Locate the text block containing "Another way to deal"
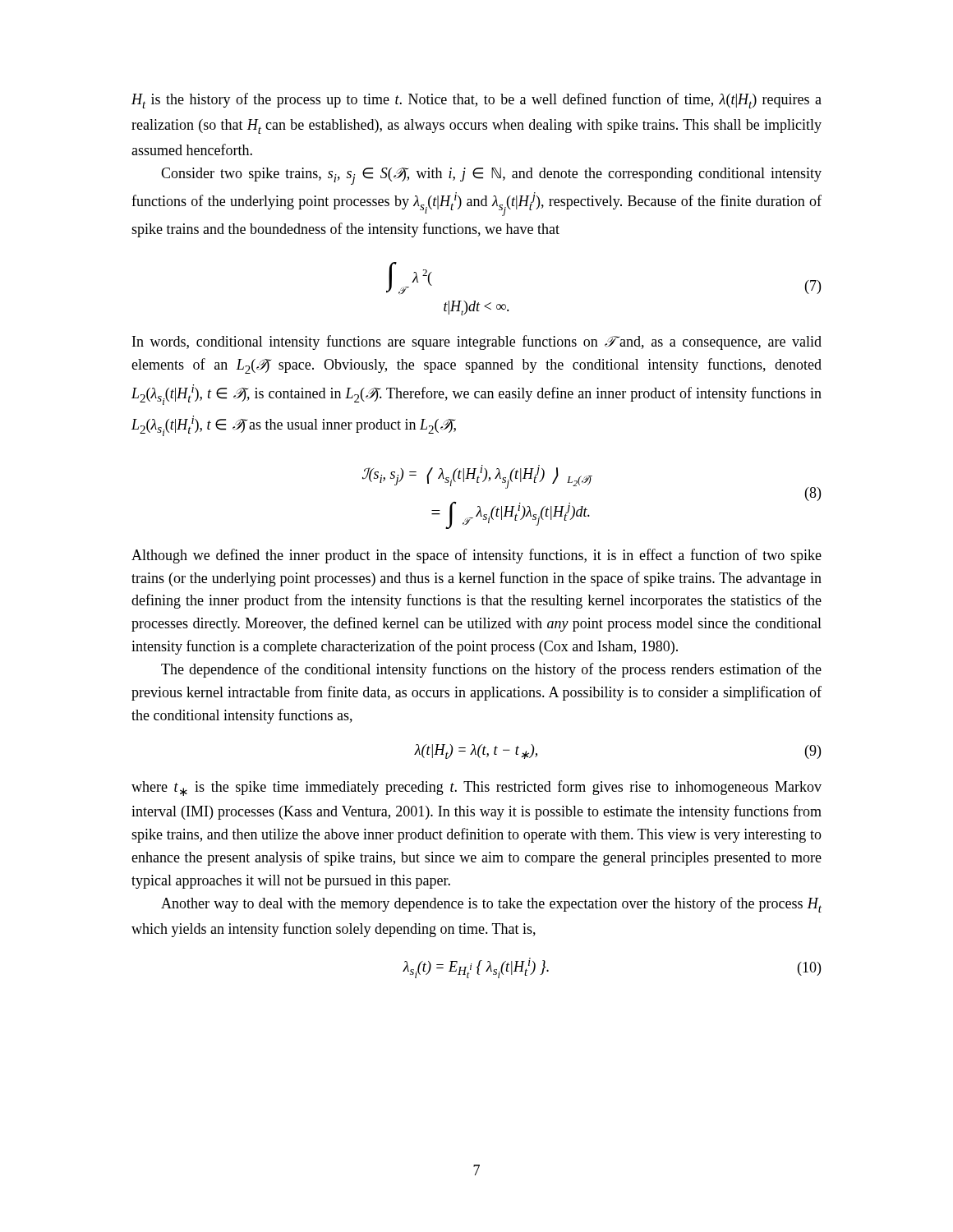Screen dimensions: 1232x953 point(476,916)
